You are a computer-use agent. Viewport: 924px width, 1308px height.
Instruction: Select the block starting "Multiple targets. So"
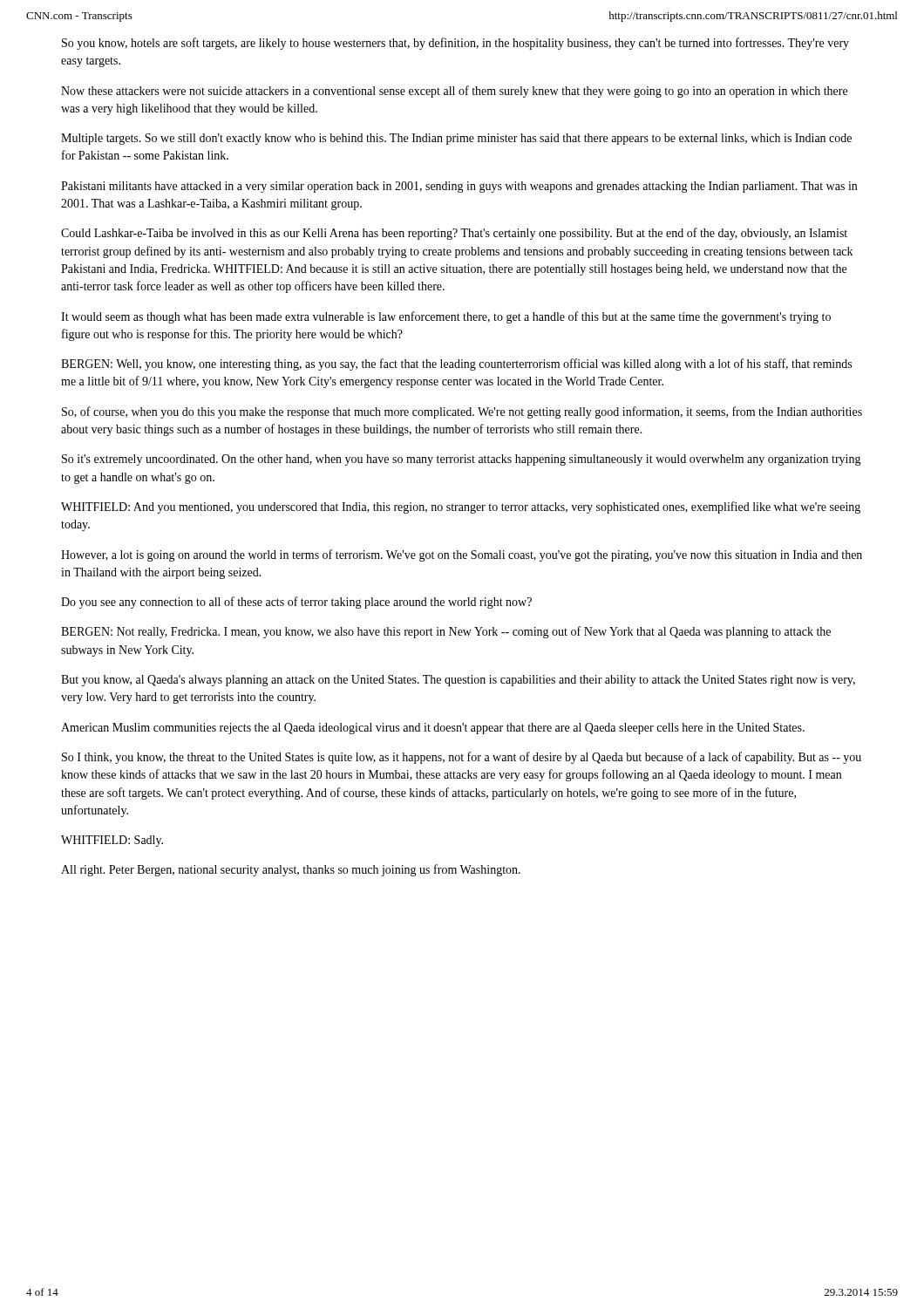(x=457, y=147)
